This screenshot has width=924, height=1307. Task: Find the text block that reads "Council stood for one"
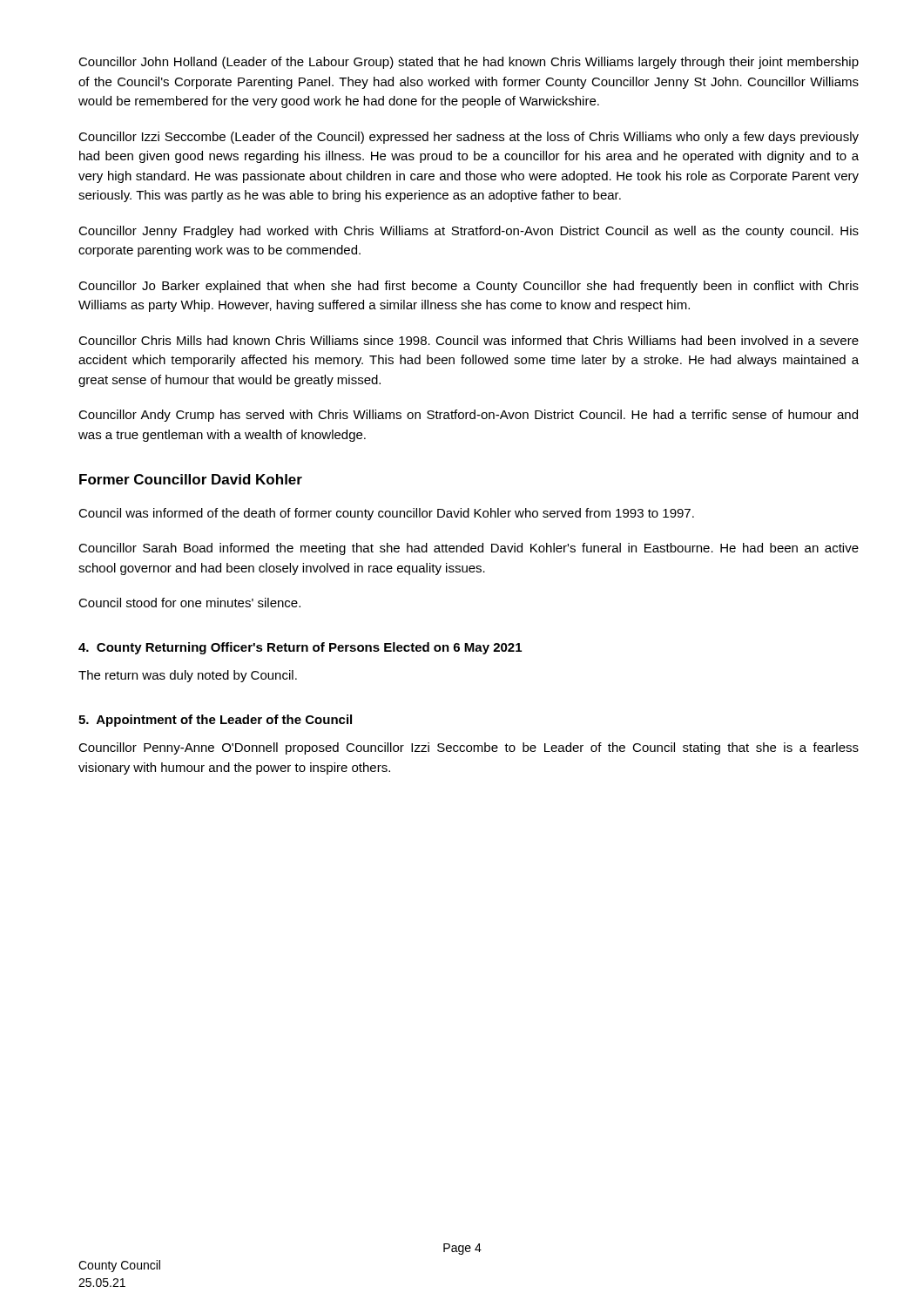(189, 603)
